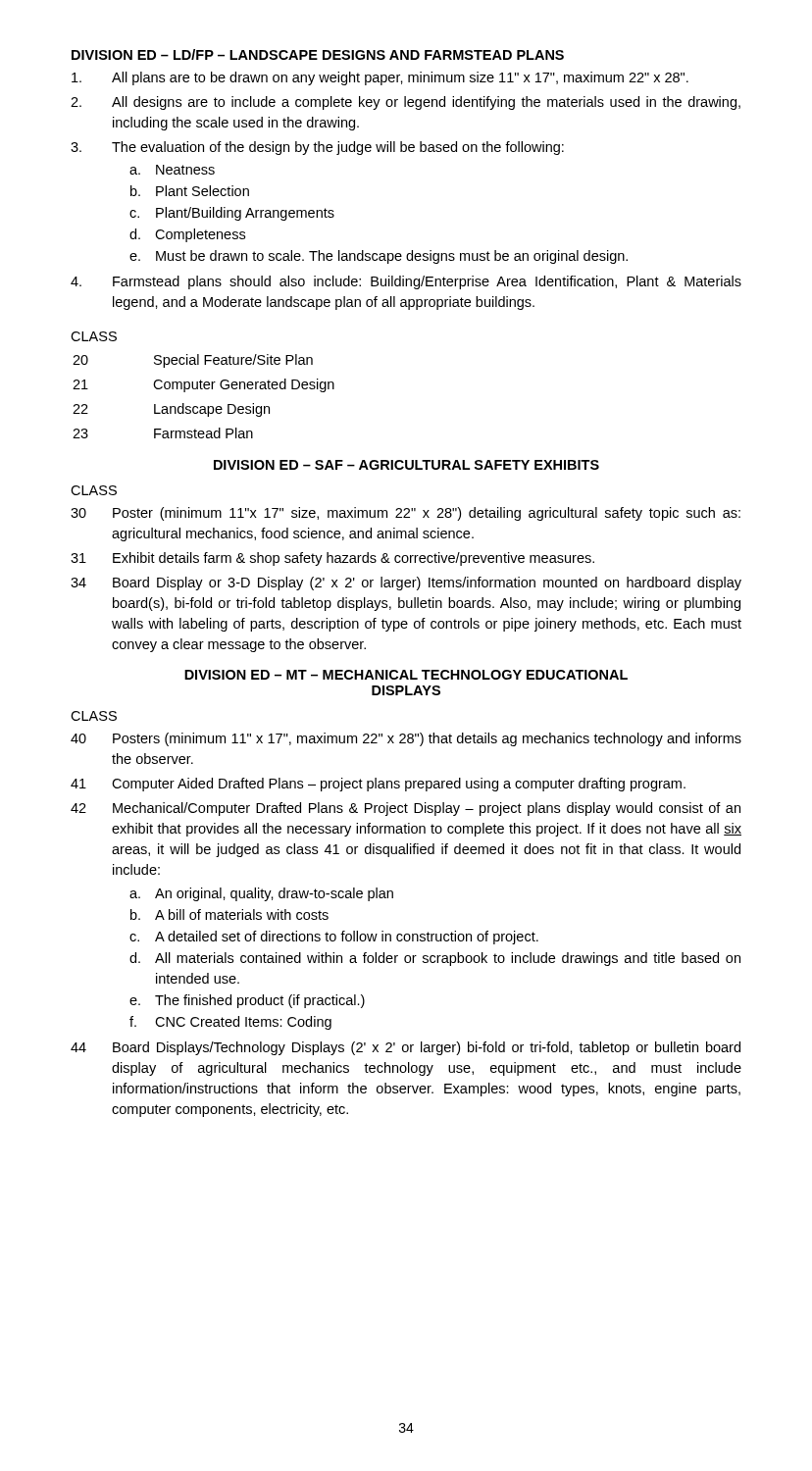Click on the table containing "Special Feature/Site Plan"
Screen dimensions: 1471x812
(406, 397)
